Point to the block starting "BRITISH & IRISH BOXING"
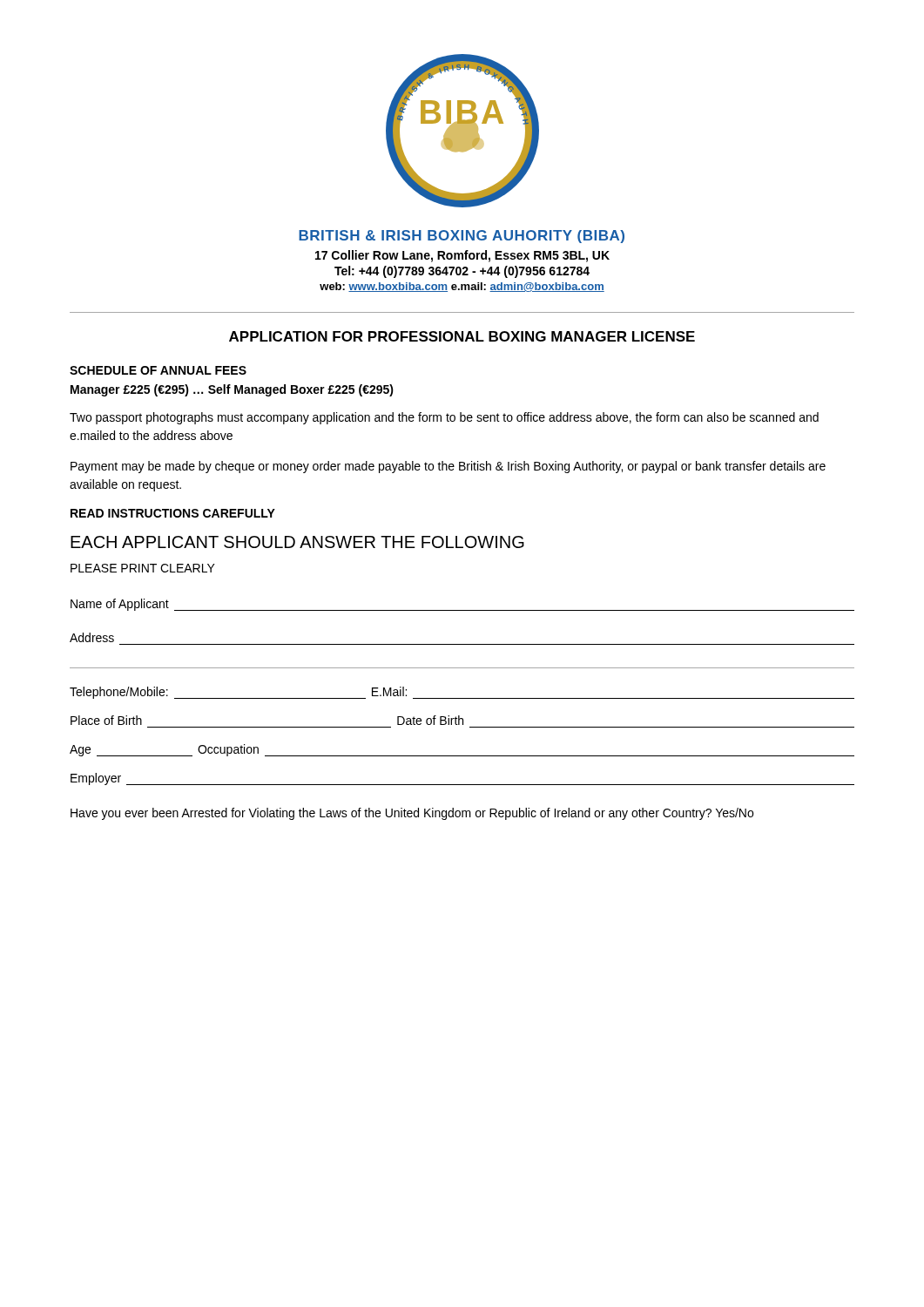This screenshot has height=1307, width=924. 462,236
